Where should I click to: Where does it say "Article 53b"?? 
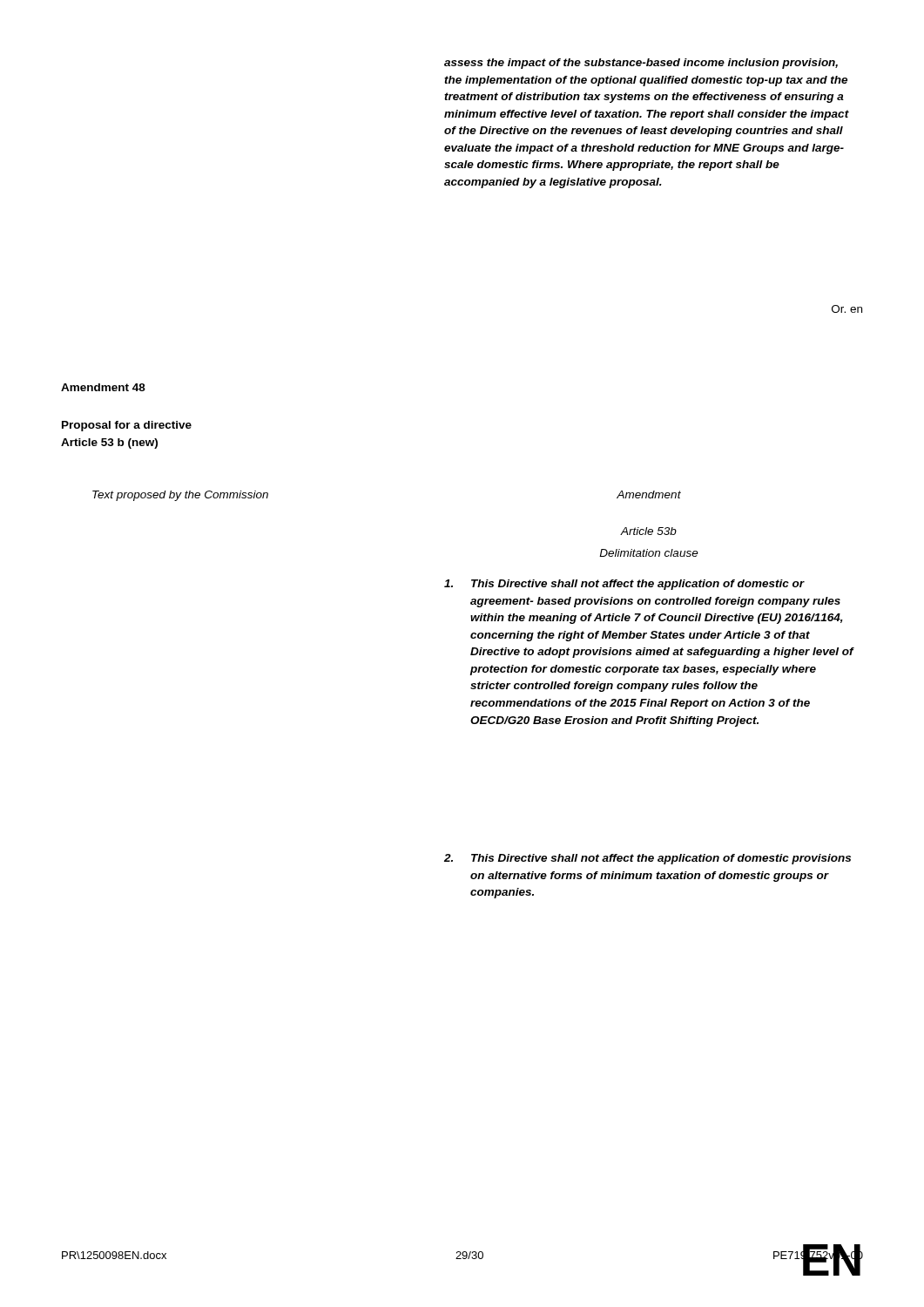[x=649, y=531]
